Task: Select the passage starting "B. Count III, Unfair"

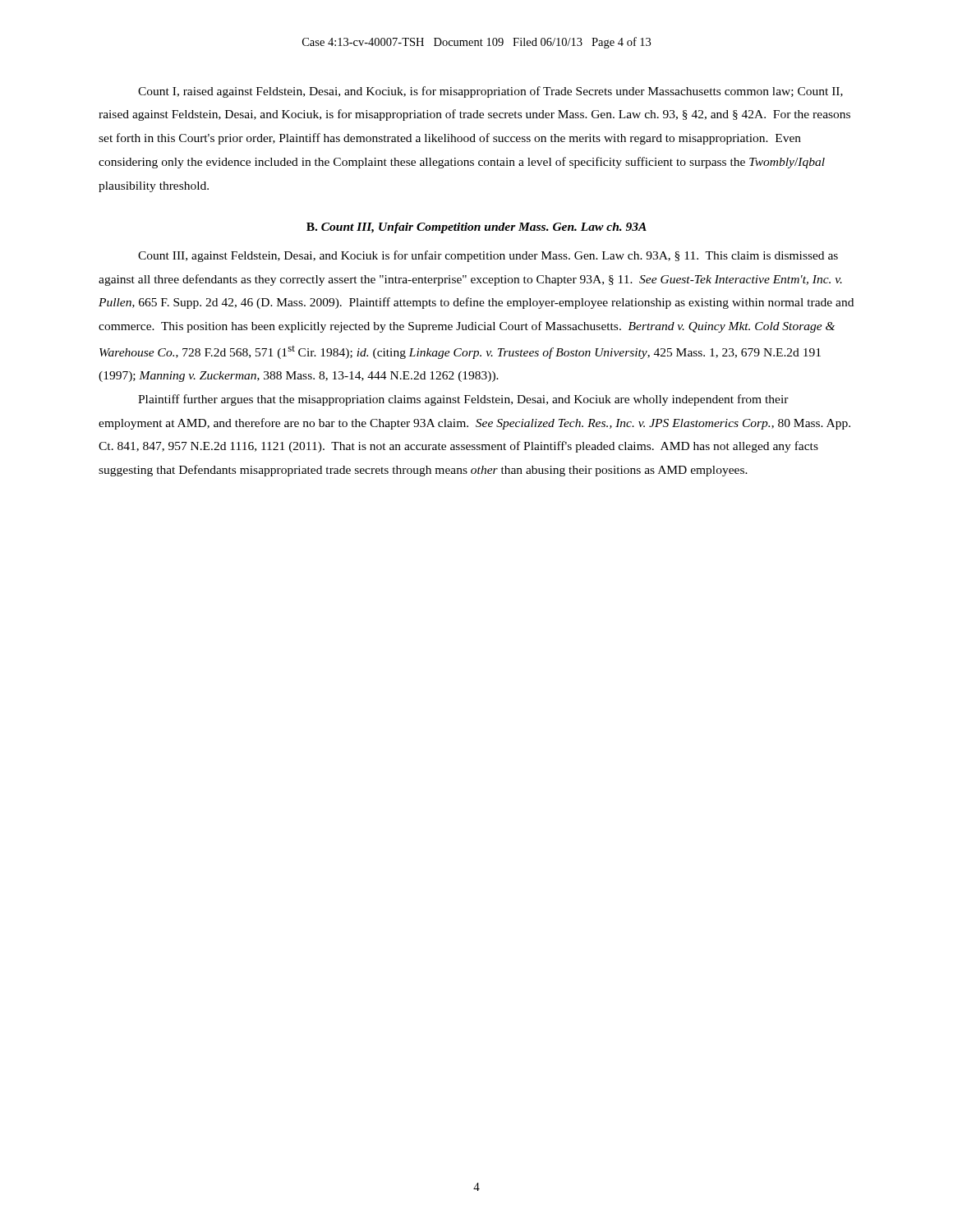Action: coord(476,226)
